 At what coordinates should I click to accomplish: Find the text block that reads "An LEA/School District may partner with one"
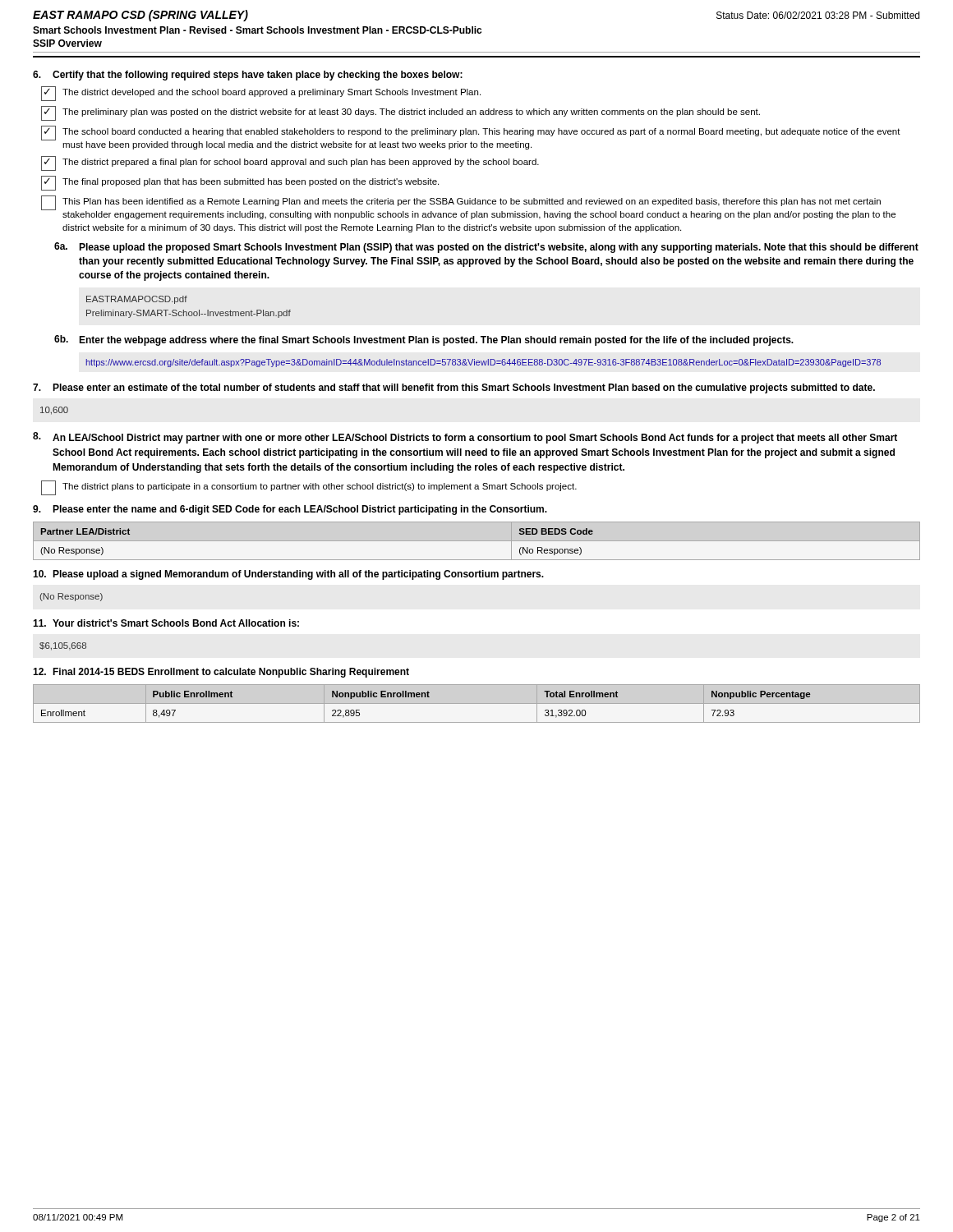pyautogui.click(x=476, y=453)
